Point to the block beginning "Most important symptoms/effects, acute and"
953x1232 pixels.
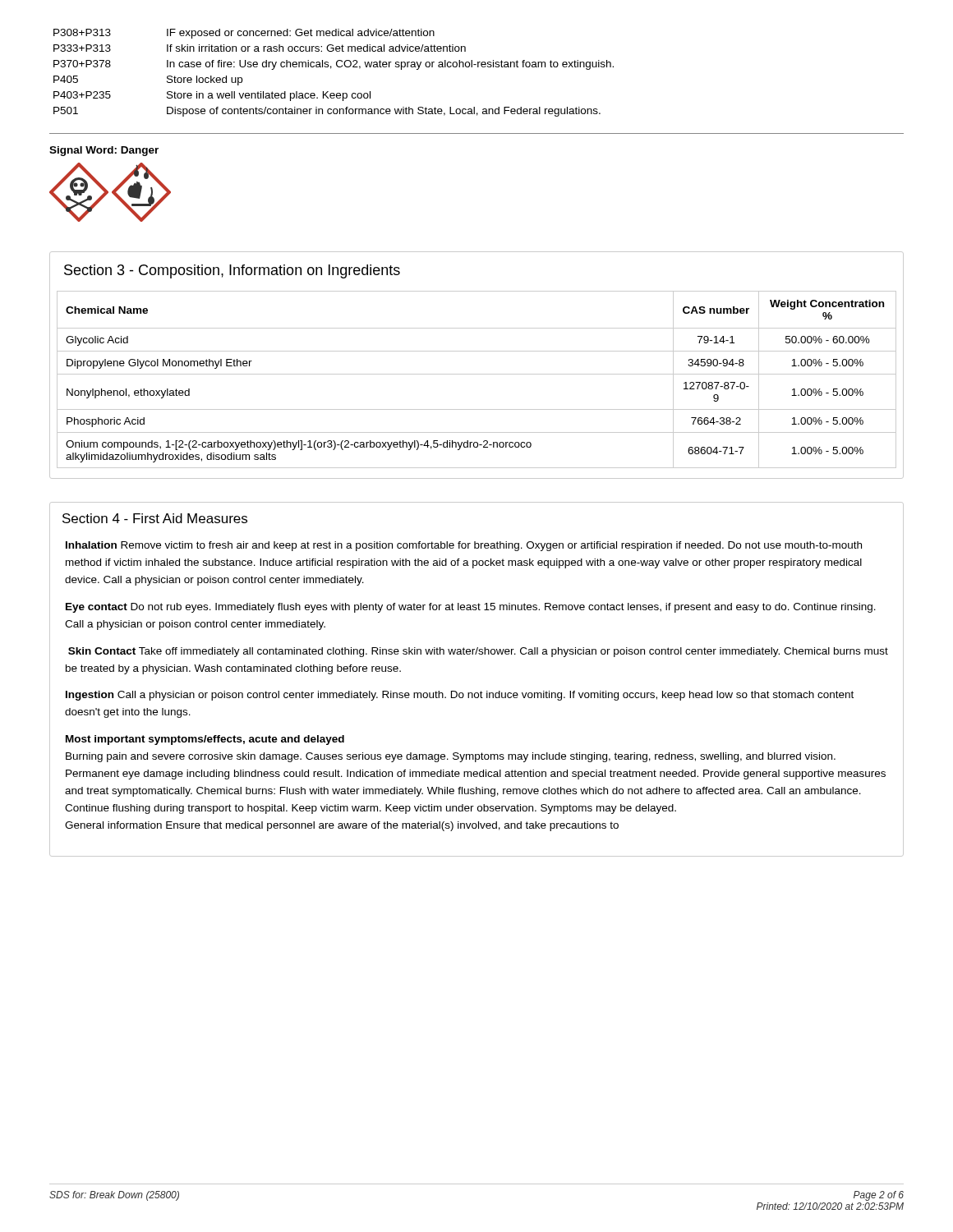click(476, 783)
